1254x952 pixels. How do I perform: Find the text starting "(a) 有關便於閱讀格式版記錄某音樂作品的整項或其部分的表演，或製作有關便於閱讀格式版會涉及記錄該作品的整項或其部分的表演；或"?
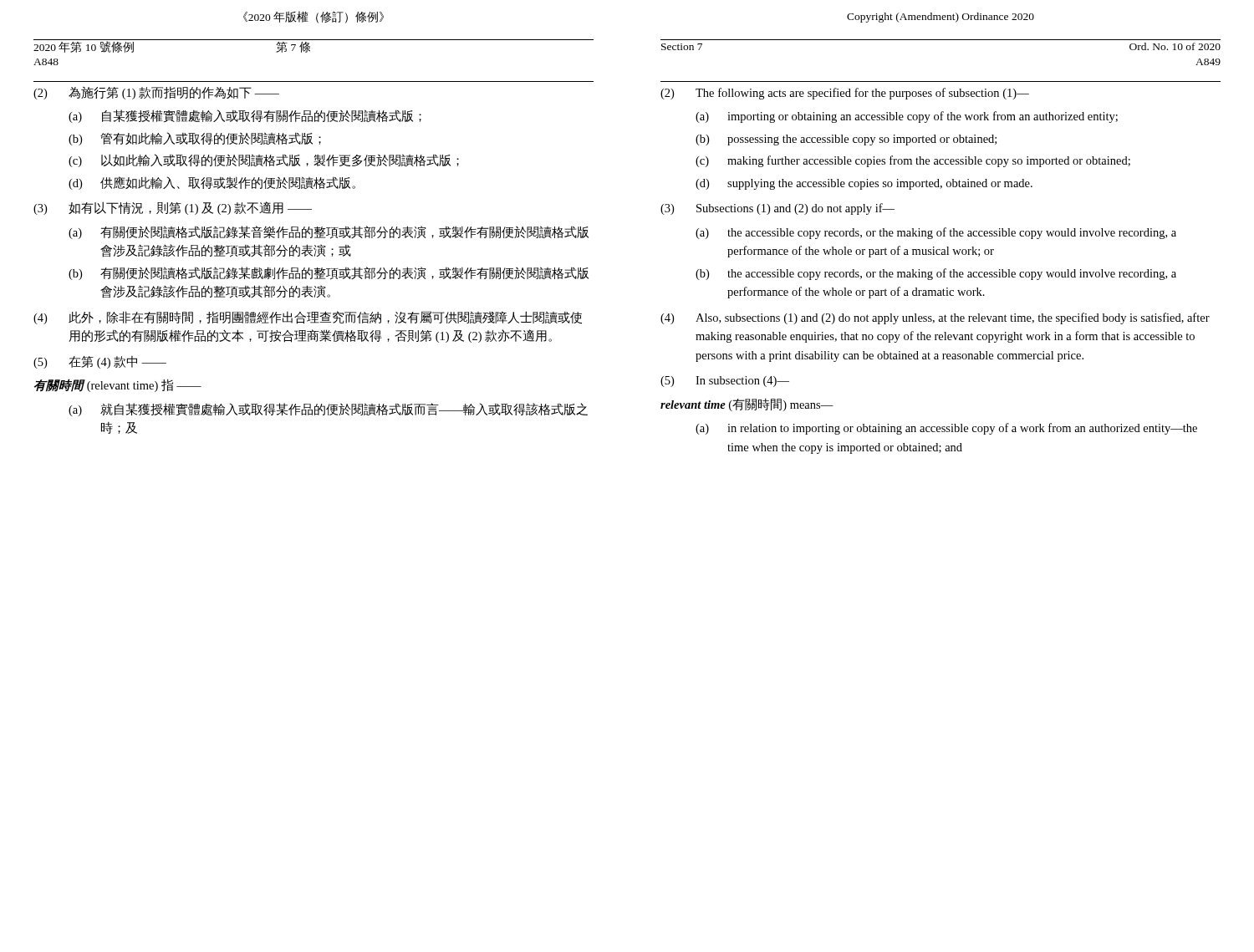pyautogui.click(x=331, y=242)
